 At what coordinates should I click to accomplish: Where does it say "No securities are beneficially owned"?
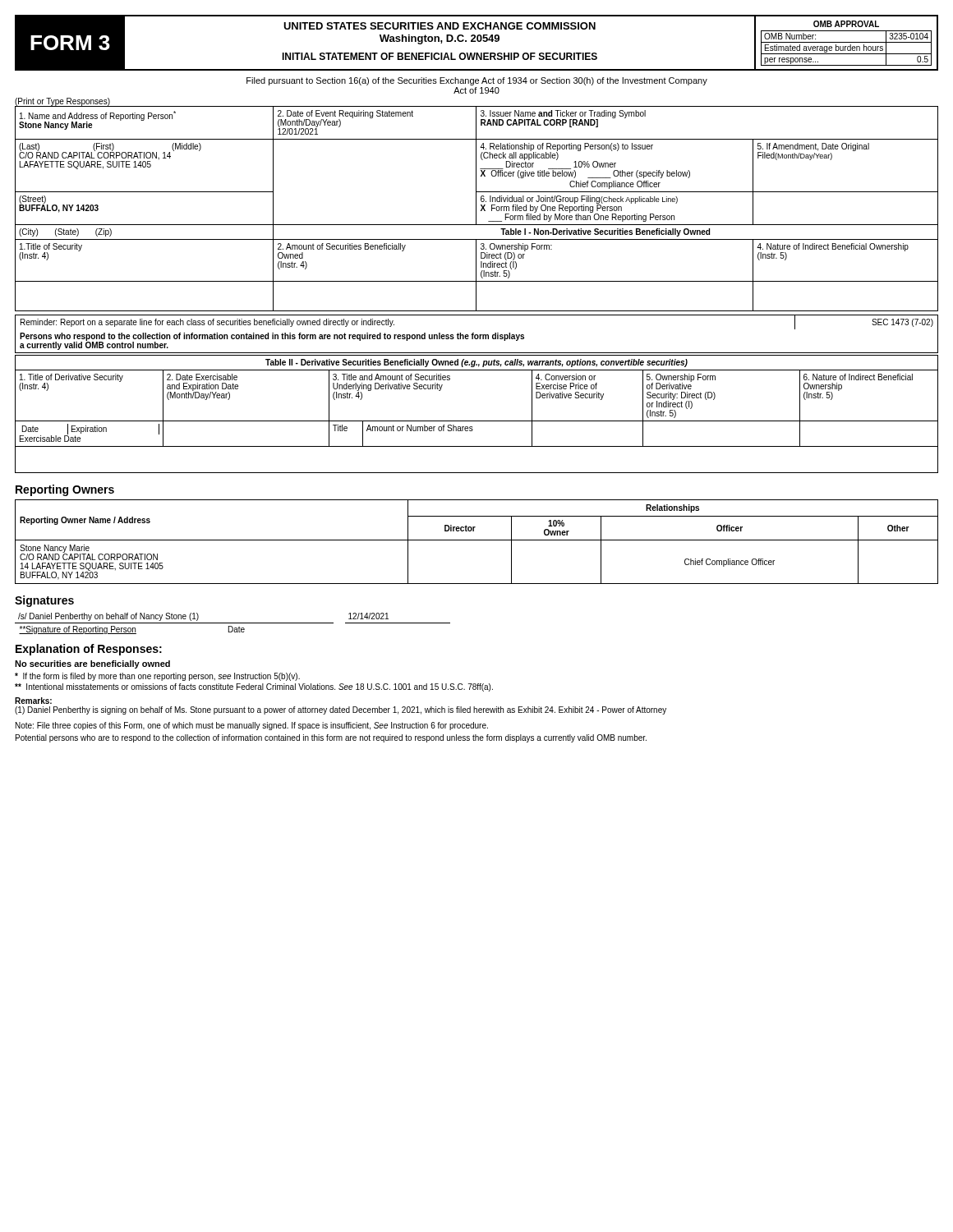point(93,664)
